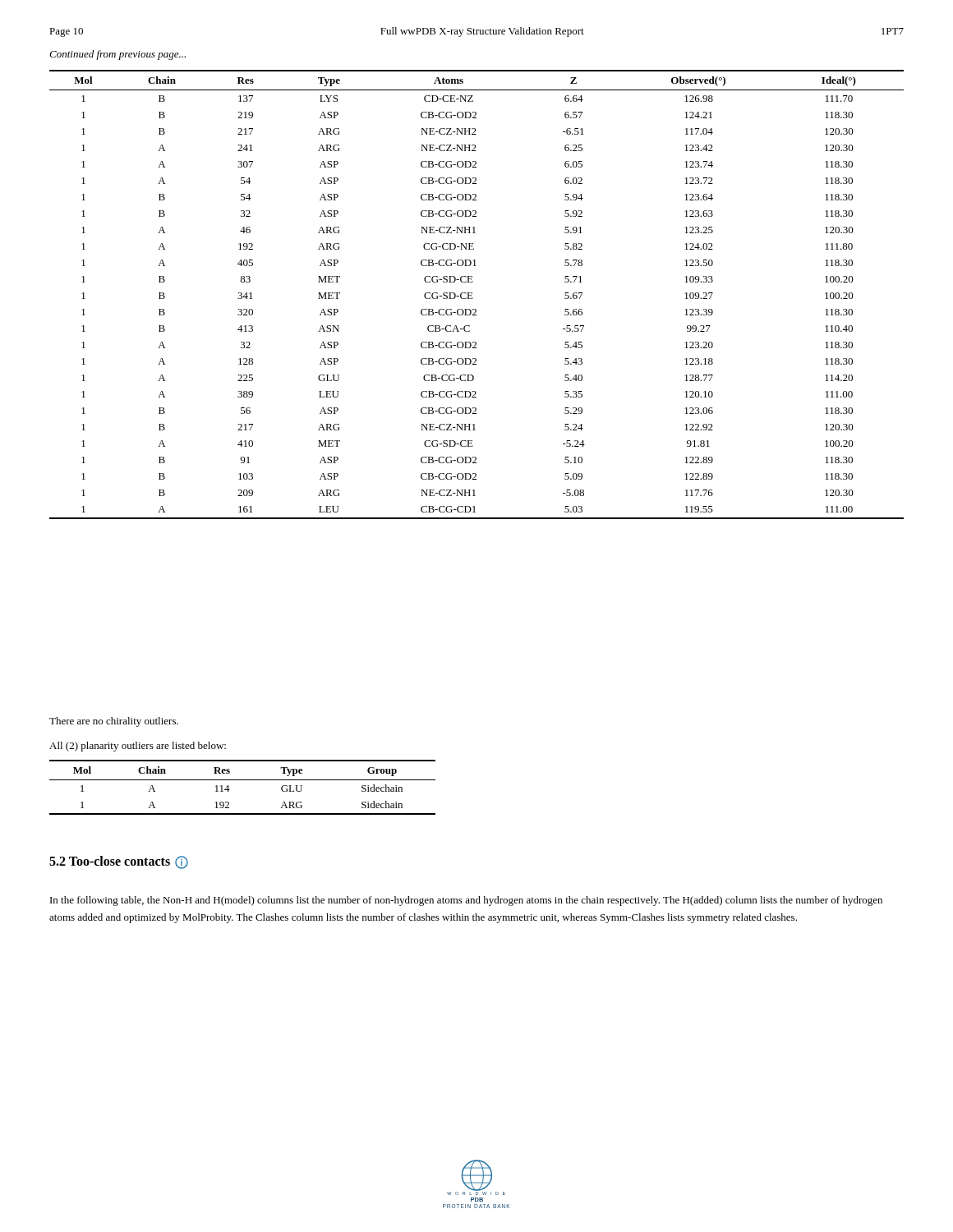Locate the passage starting "In the following table, the Non-H and"

coord(466,909)
